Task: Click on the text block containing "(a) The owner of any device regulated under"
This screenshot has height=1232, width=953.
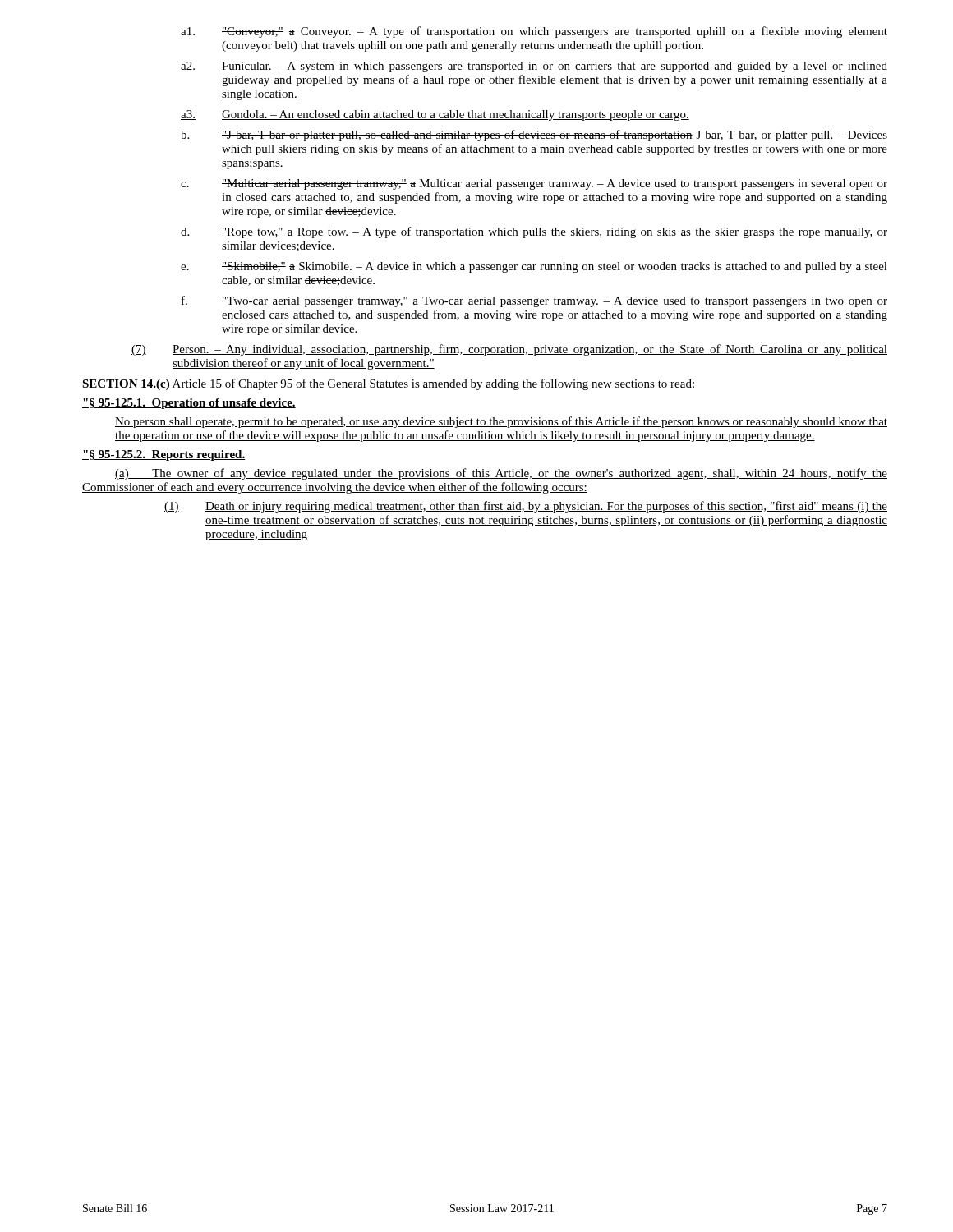Action: click(485, 480)
